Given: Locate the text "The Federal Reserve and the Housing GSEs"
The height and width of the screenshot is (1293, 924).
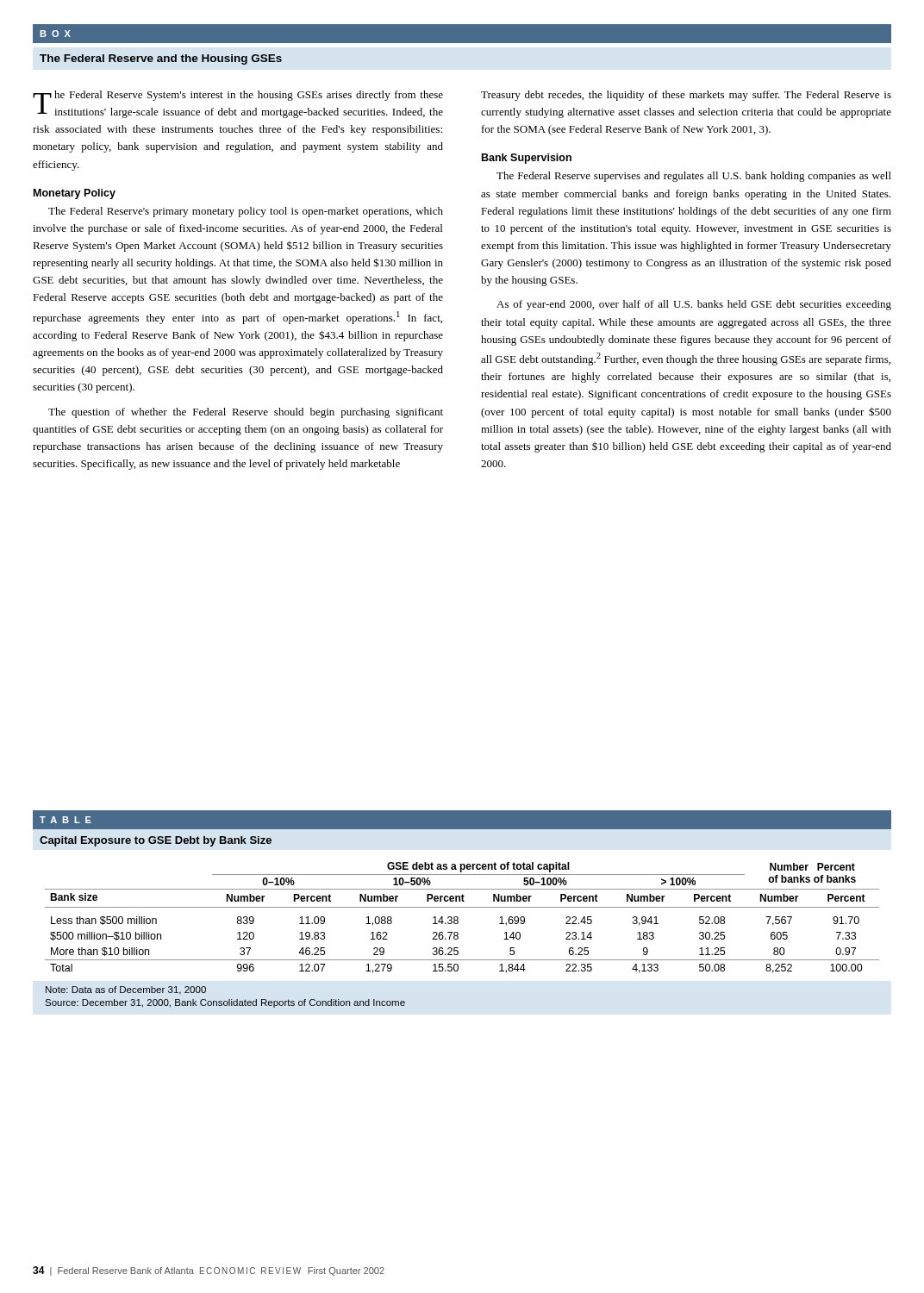Looking at the screenshot, I should pyautogui.click(x=161, y=58).
